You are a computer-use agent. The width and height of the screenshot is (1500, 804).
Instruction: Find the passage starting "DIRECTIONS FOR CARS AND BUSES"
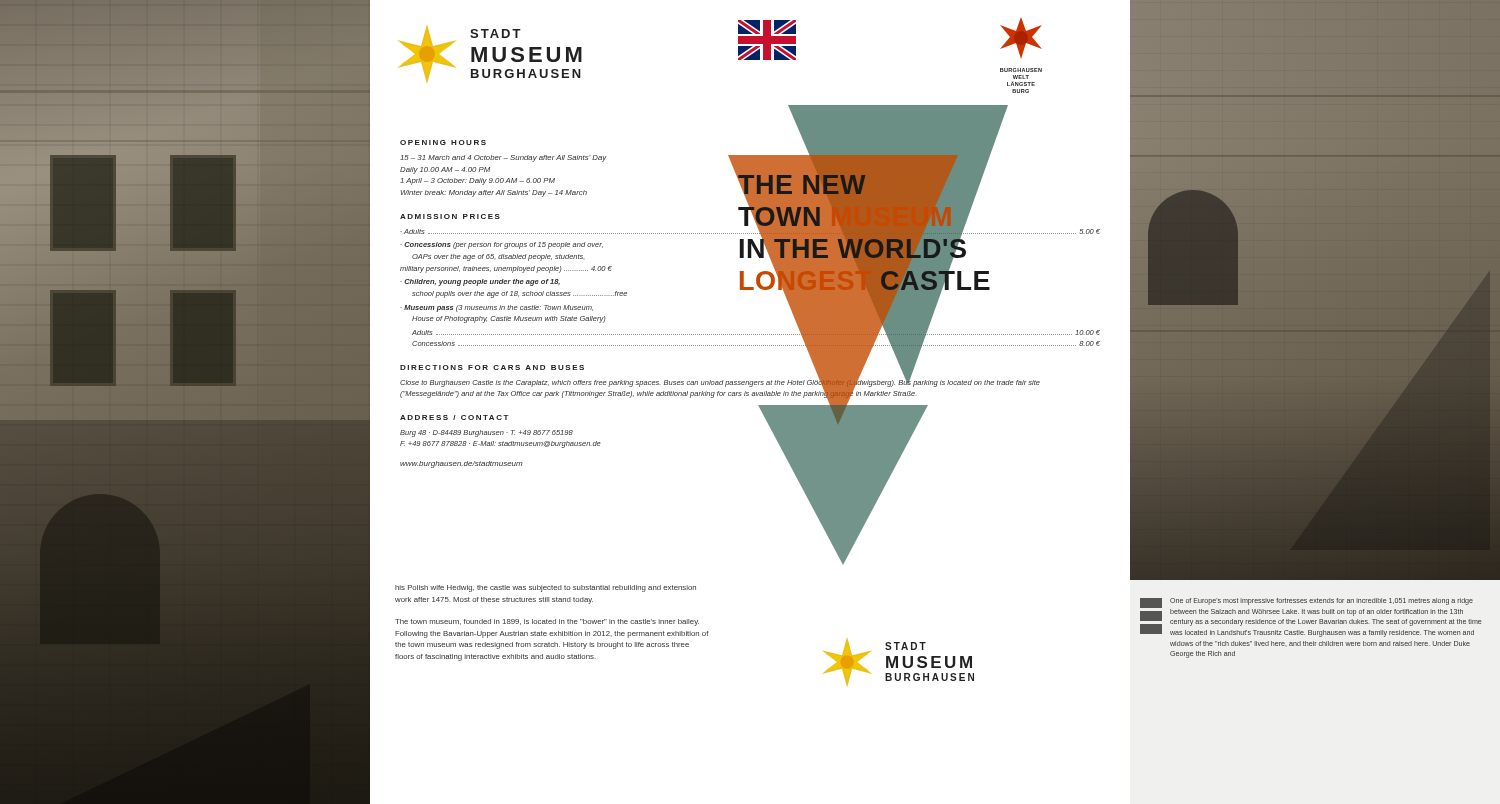click(x=493, y=368)
